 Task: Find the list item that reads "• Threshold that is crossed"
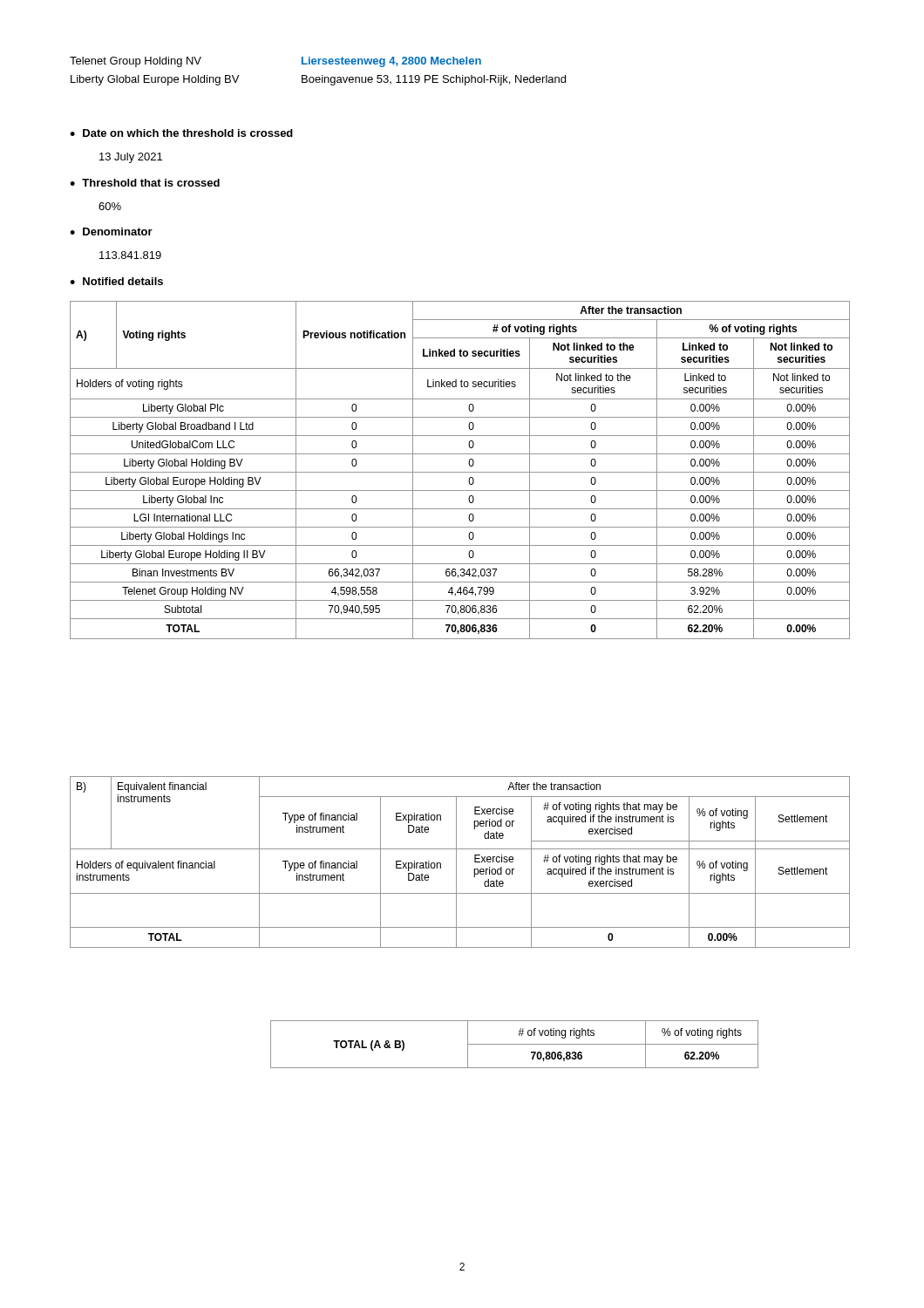coord(145,185)
